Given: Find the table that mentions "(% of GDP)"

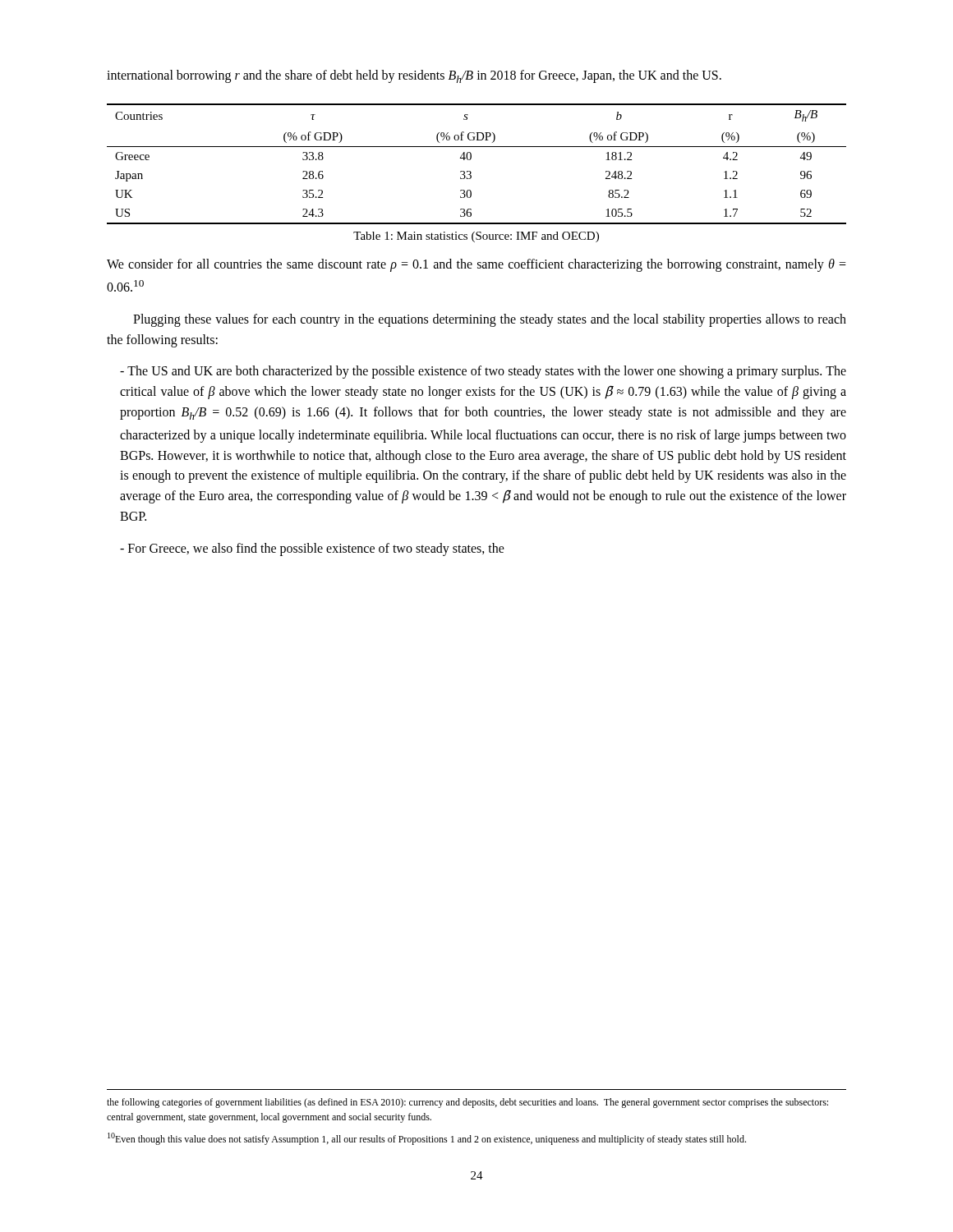Looking at the screenshot, I should (476, 164).
